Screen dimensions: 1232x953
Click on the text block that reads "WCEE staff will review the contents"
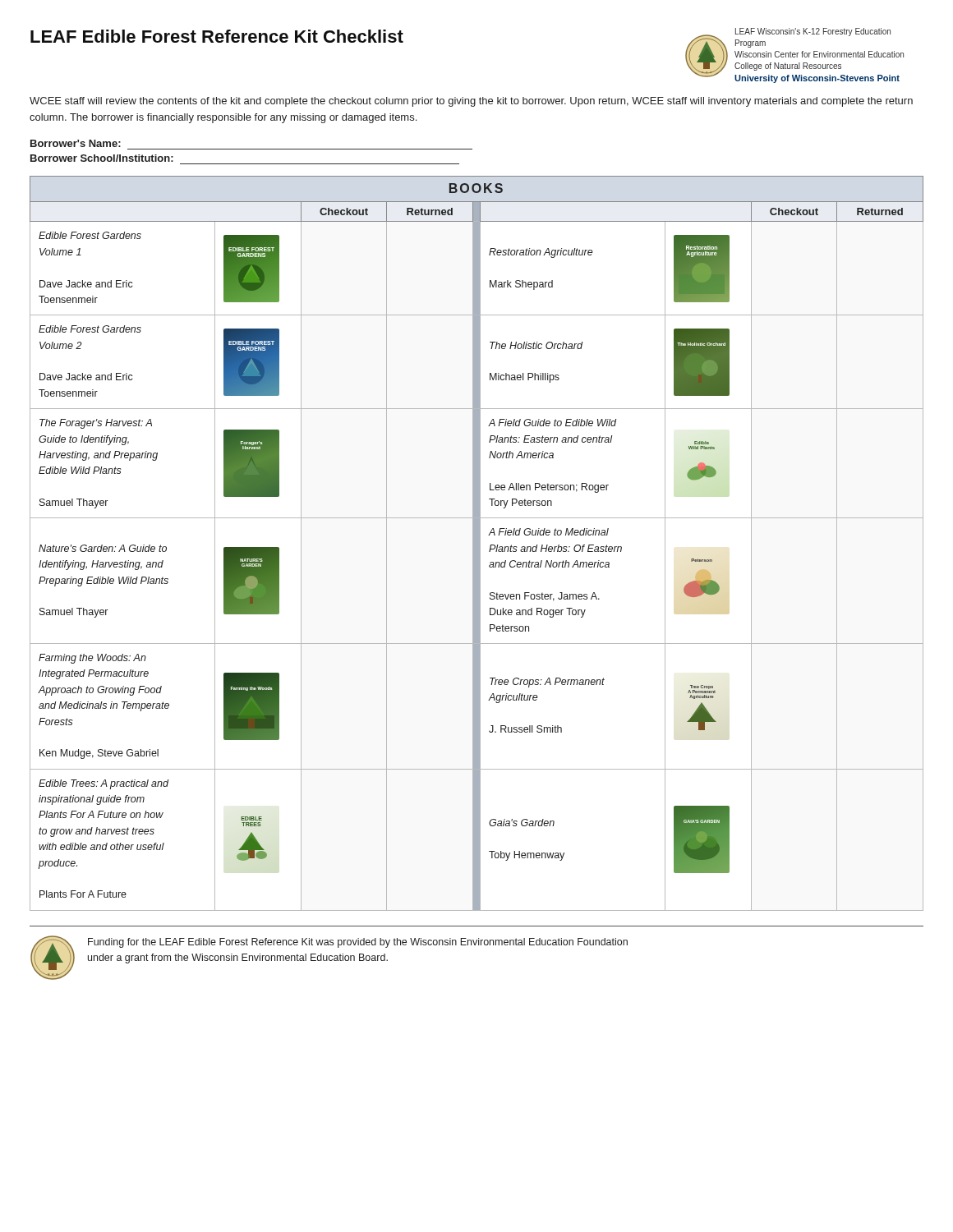click(471, 109)
